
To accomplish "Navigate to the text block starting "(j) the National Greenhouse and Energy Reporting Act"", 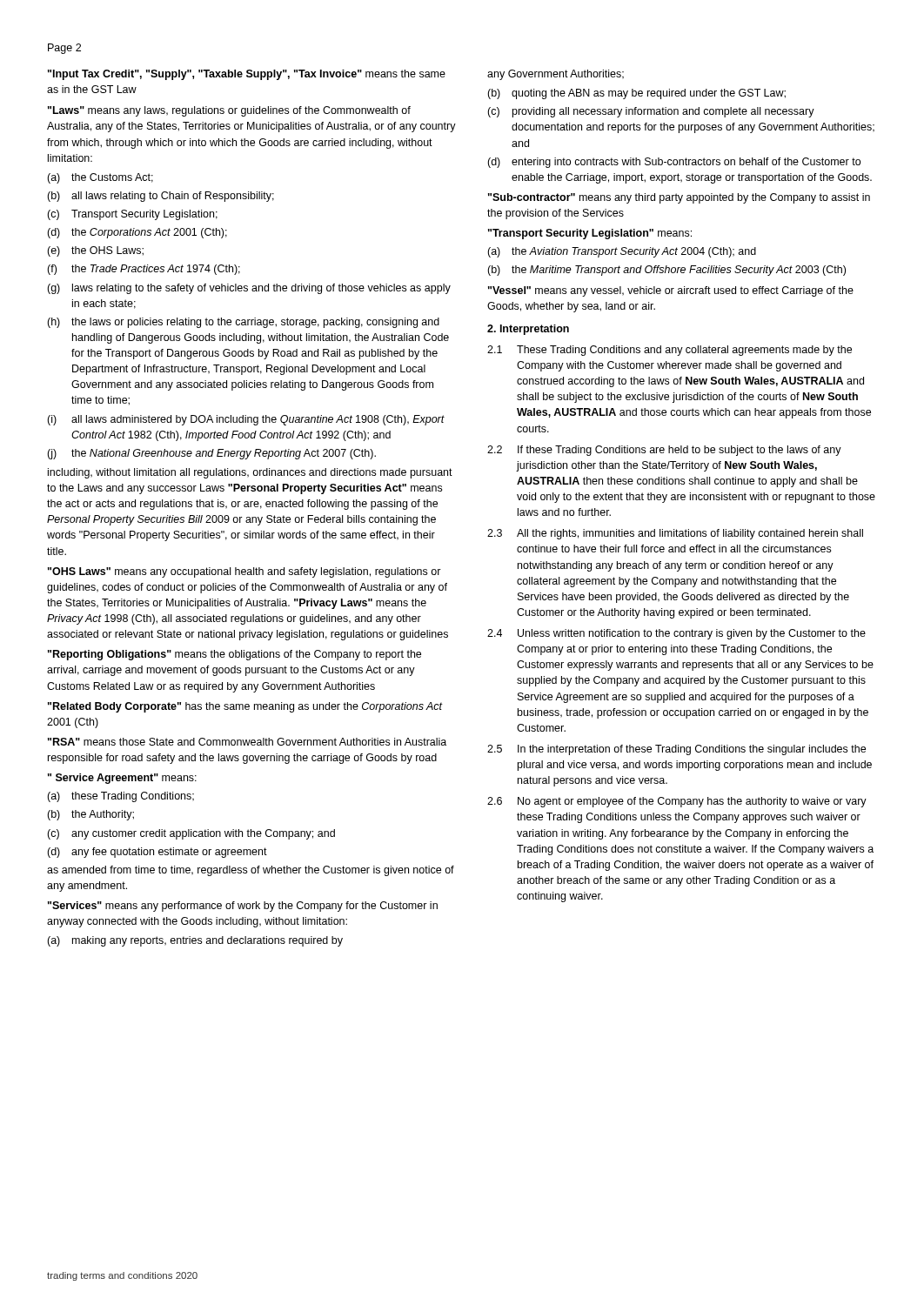I will click(251, 453).
